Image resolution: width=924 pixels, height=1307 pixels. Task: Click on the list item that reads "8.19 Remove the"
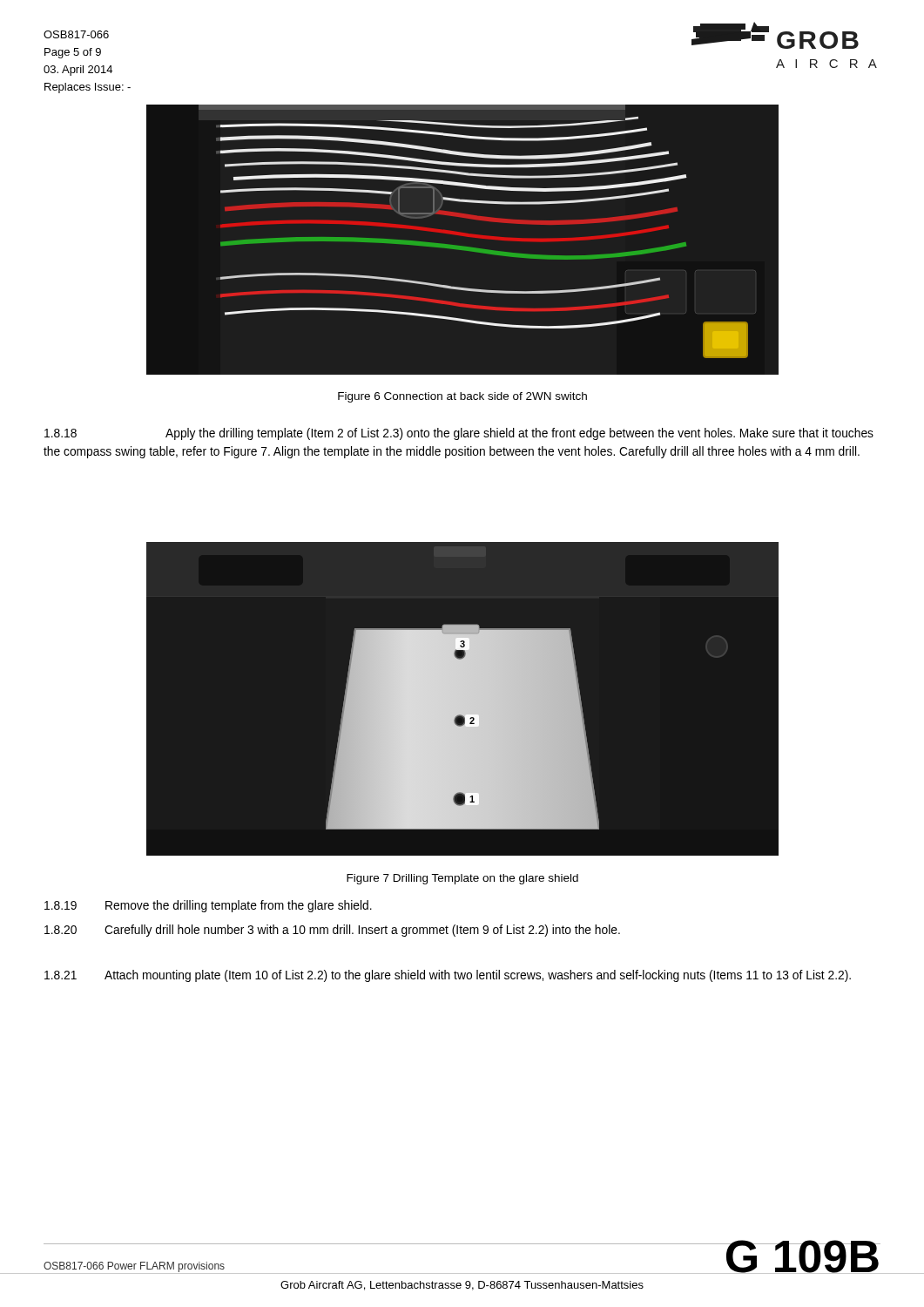[208, 906]
